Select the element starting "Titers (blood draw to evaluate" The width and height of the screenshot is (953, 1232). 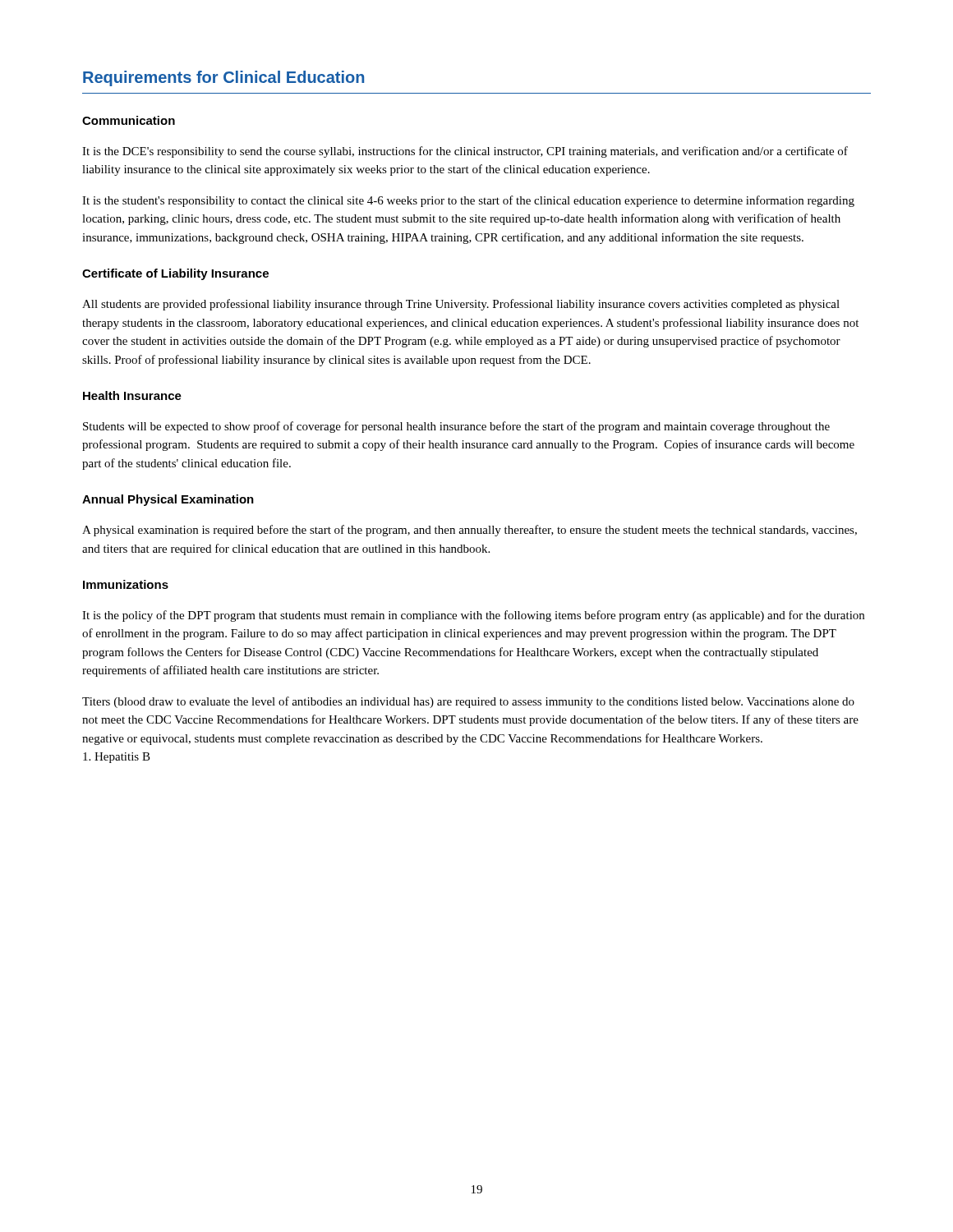[476, 729]
